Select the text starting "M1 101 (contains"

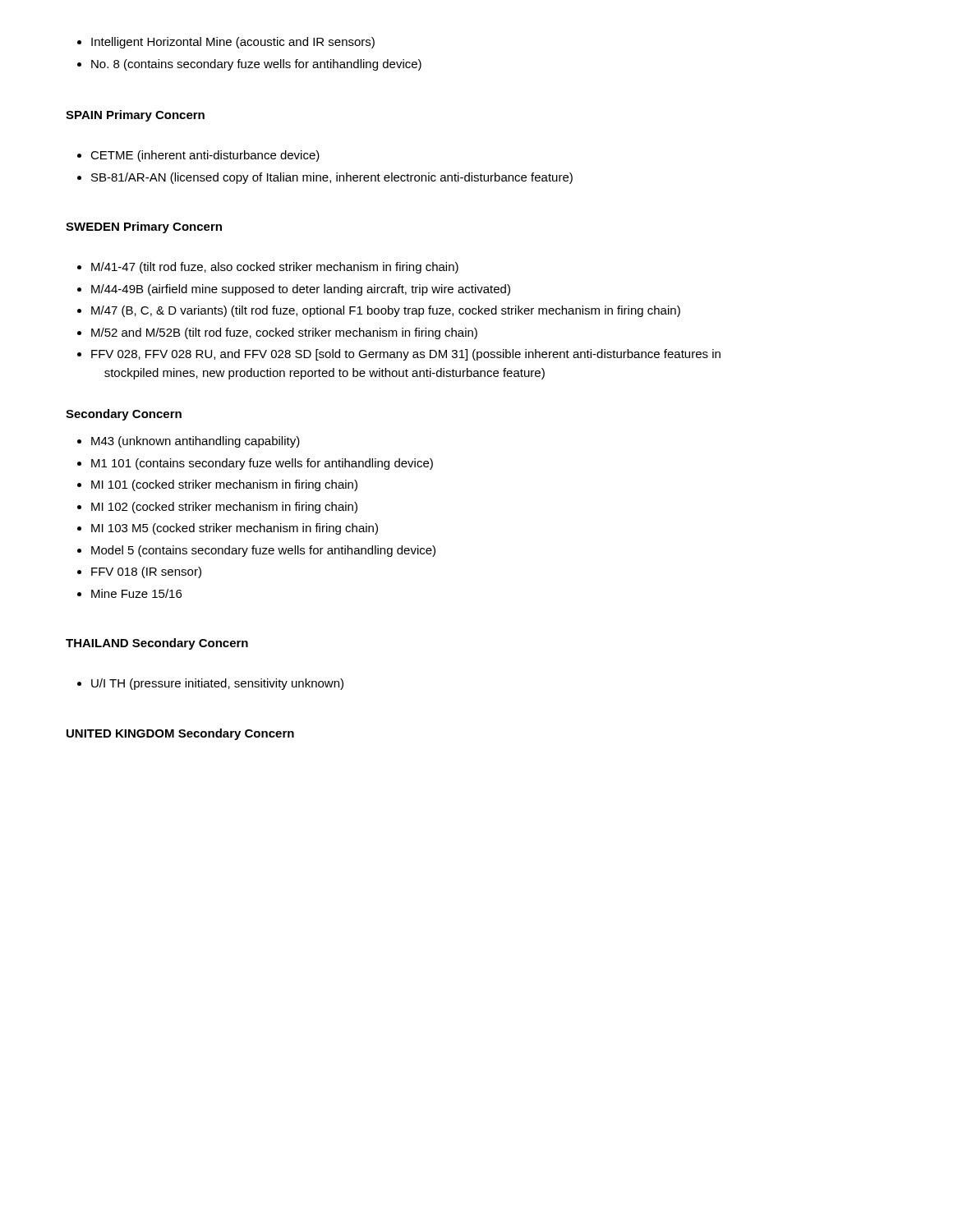click(x=255, y=464)
